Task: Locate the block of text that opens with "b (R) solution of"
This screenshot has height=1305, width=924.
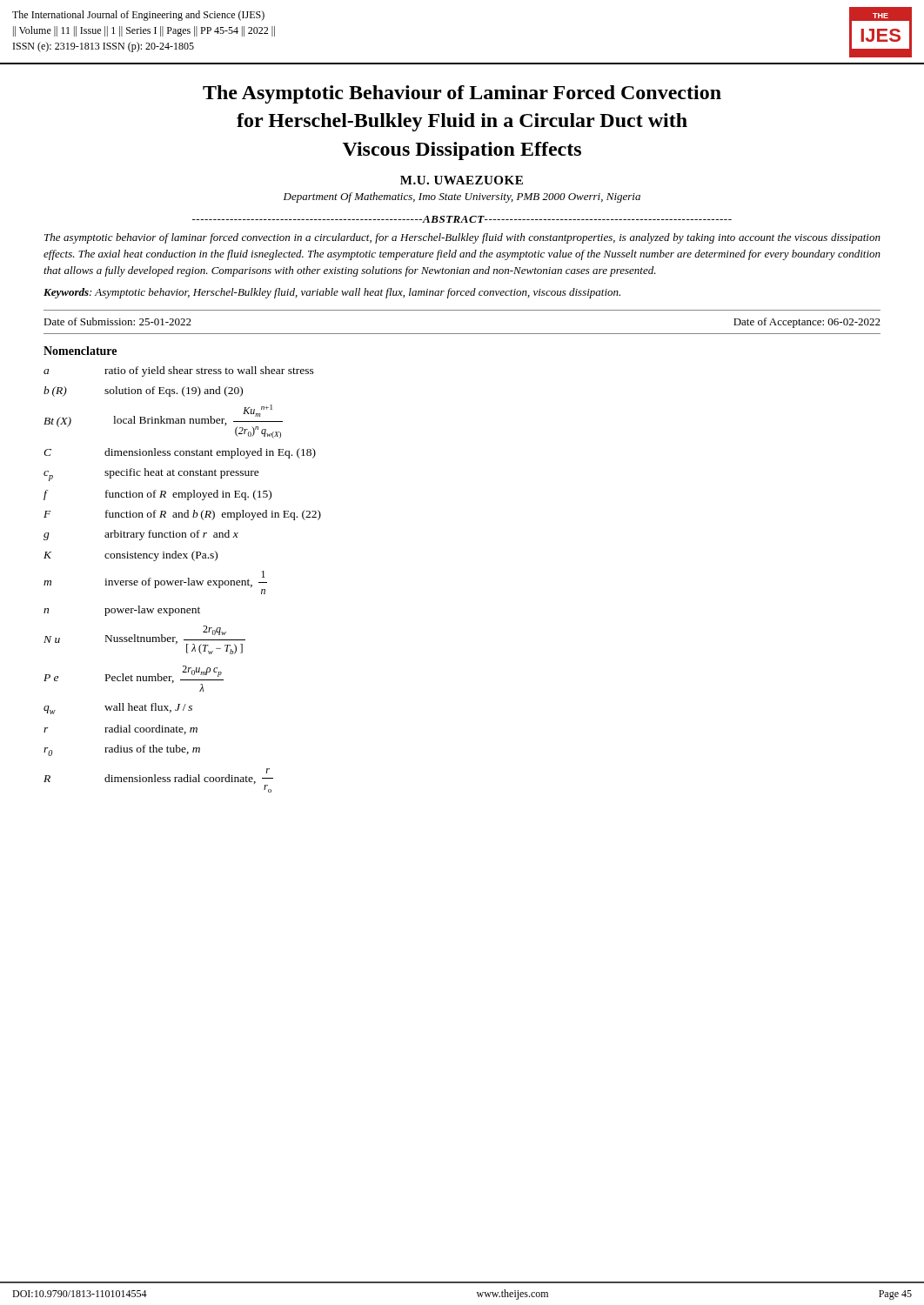Action: [x=143, y=392]
